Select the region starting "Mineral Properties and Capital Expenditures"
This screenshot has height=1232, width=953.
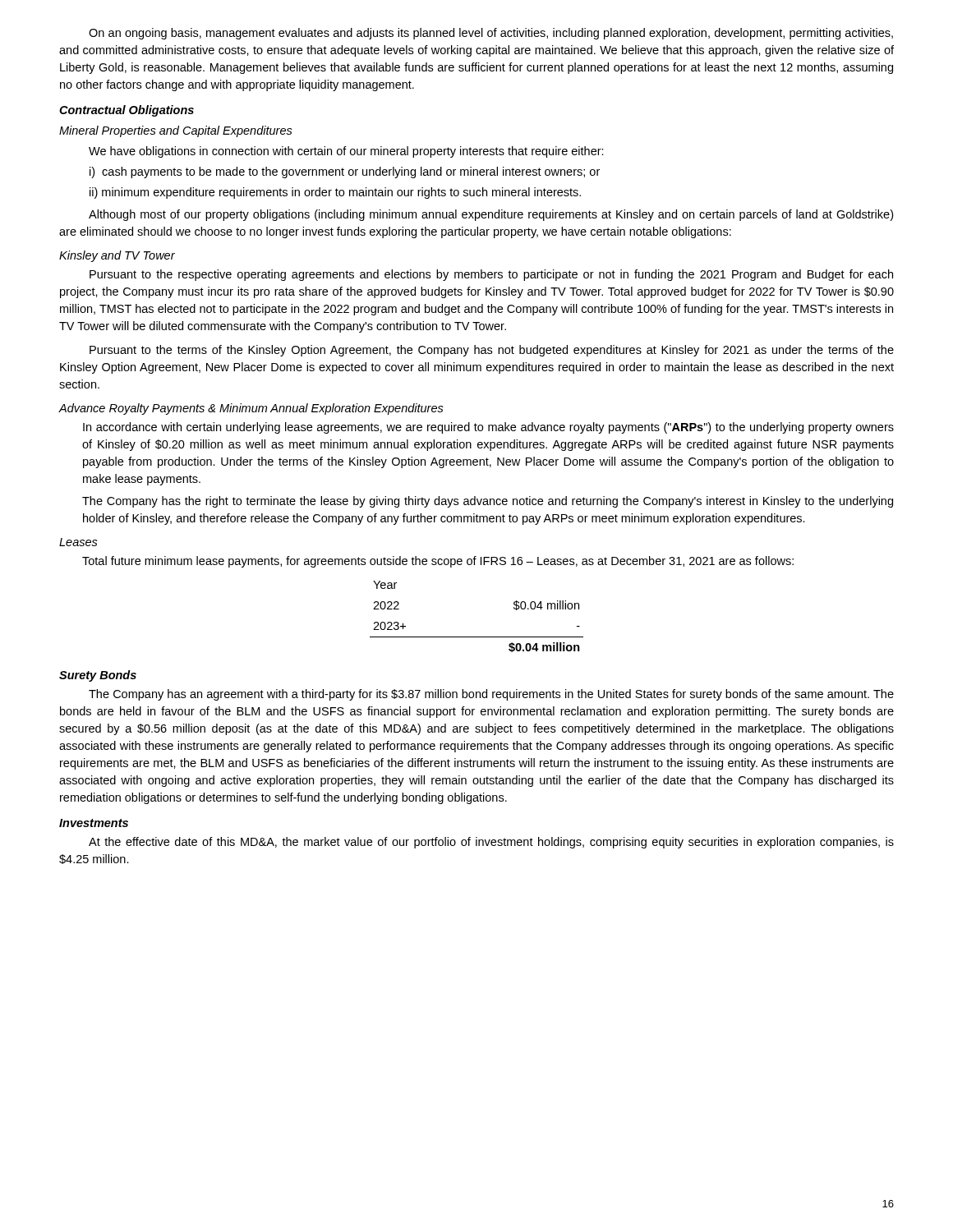(176, 131)
